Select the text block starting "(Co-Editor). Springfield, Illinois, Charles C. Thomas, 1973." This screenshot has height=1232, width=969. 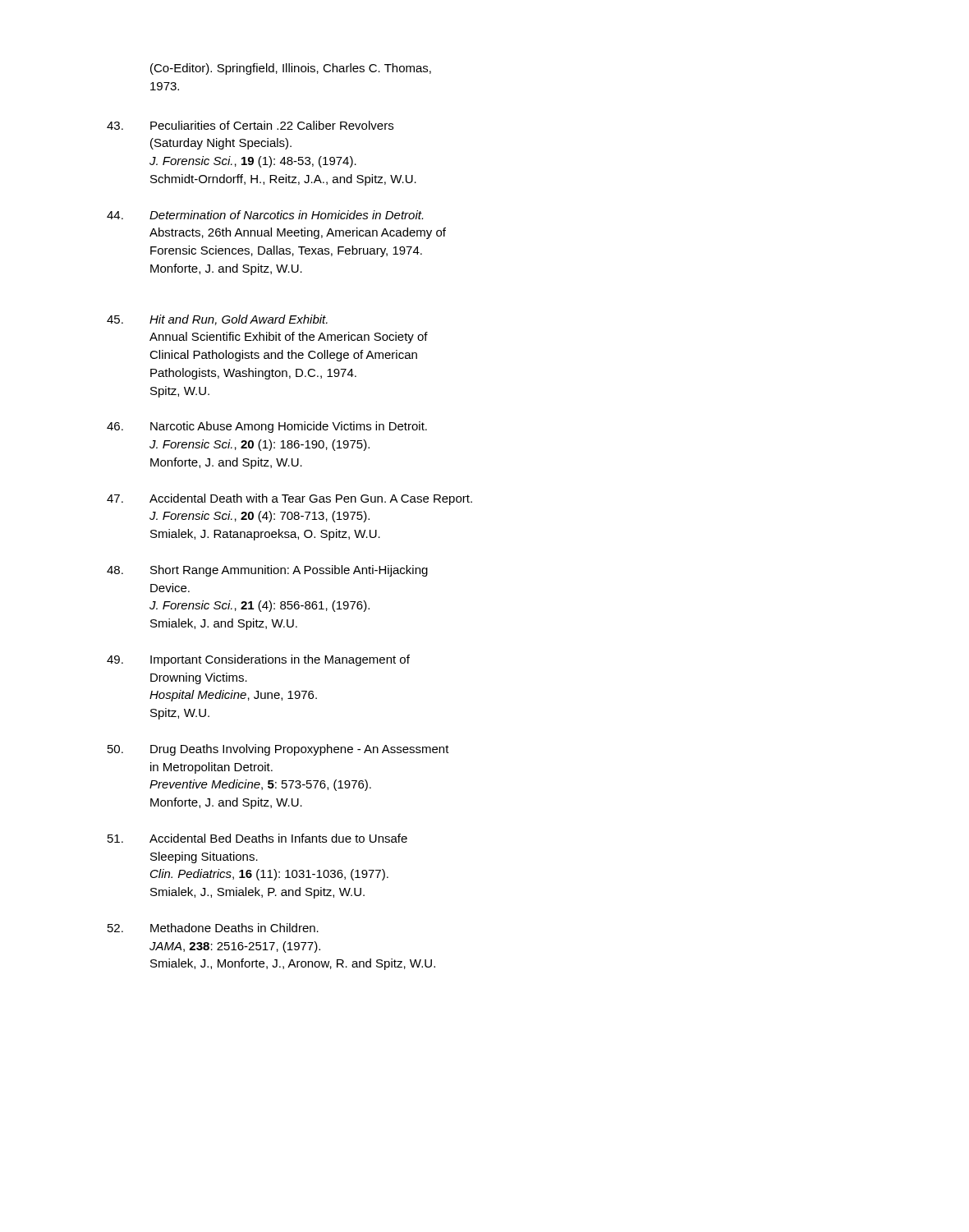pos(291,77)
